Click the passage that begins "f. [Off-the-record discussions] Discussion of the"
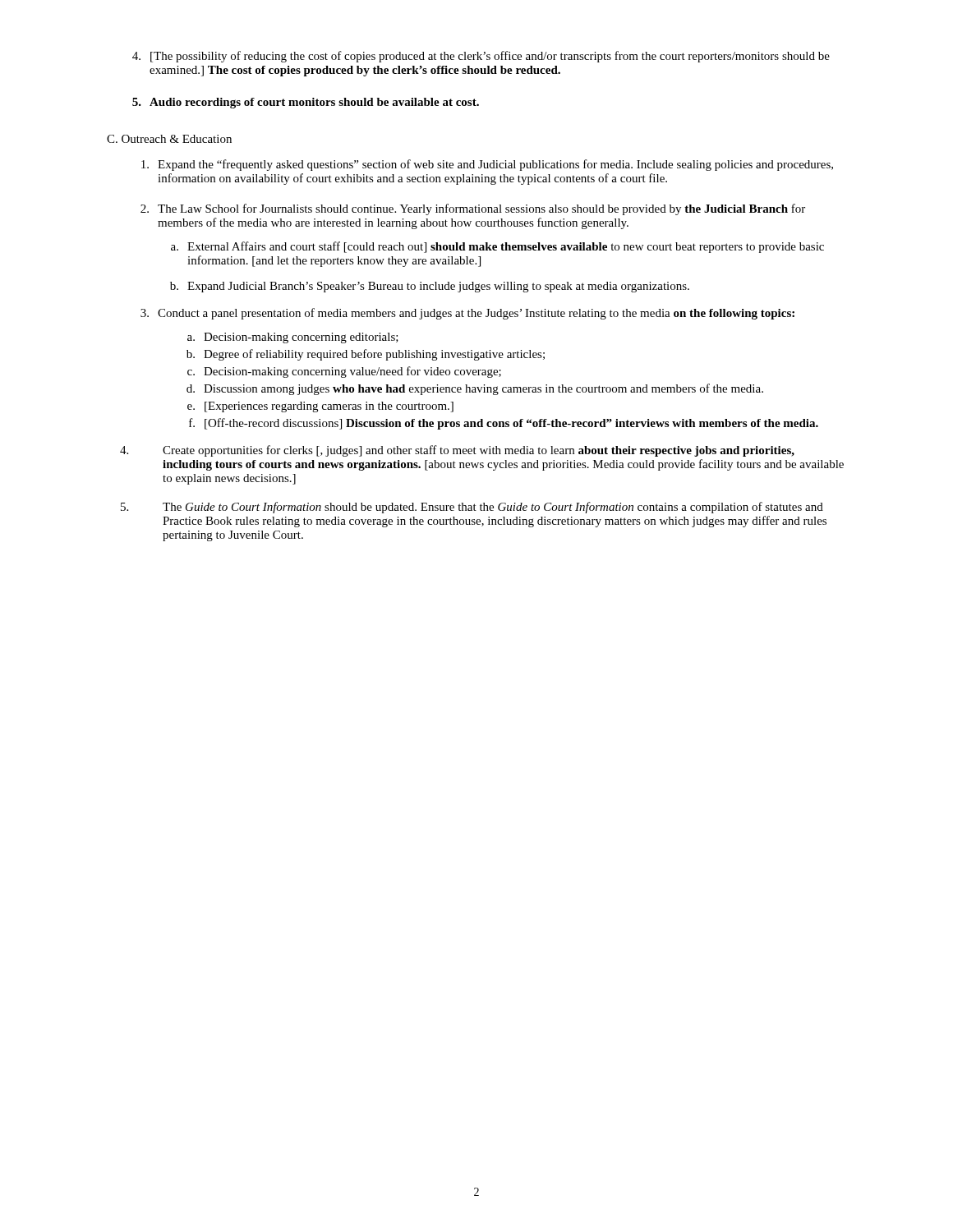 pos(509,423)
